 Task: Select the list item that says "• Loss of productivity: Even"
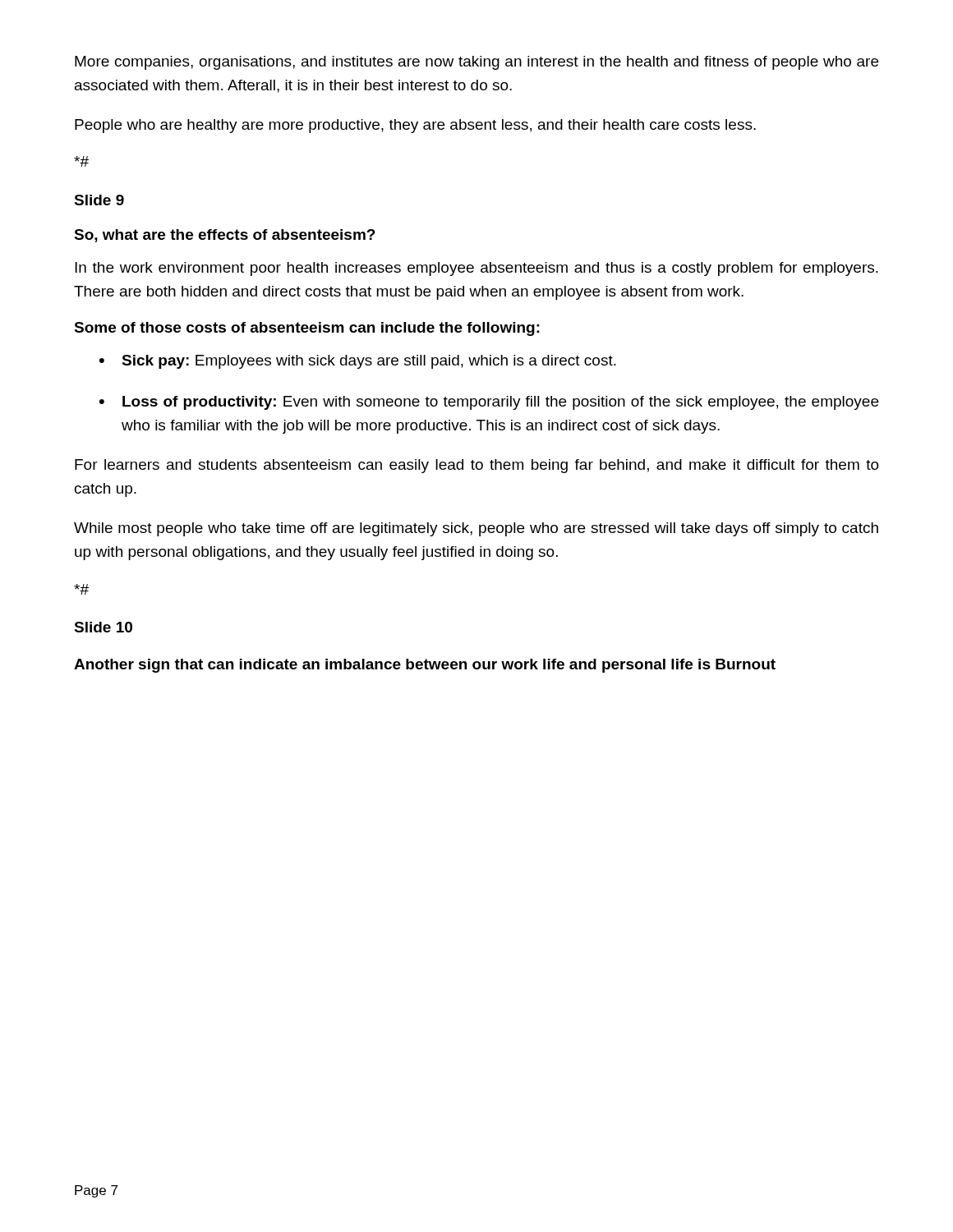point(489,413)
